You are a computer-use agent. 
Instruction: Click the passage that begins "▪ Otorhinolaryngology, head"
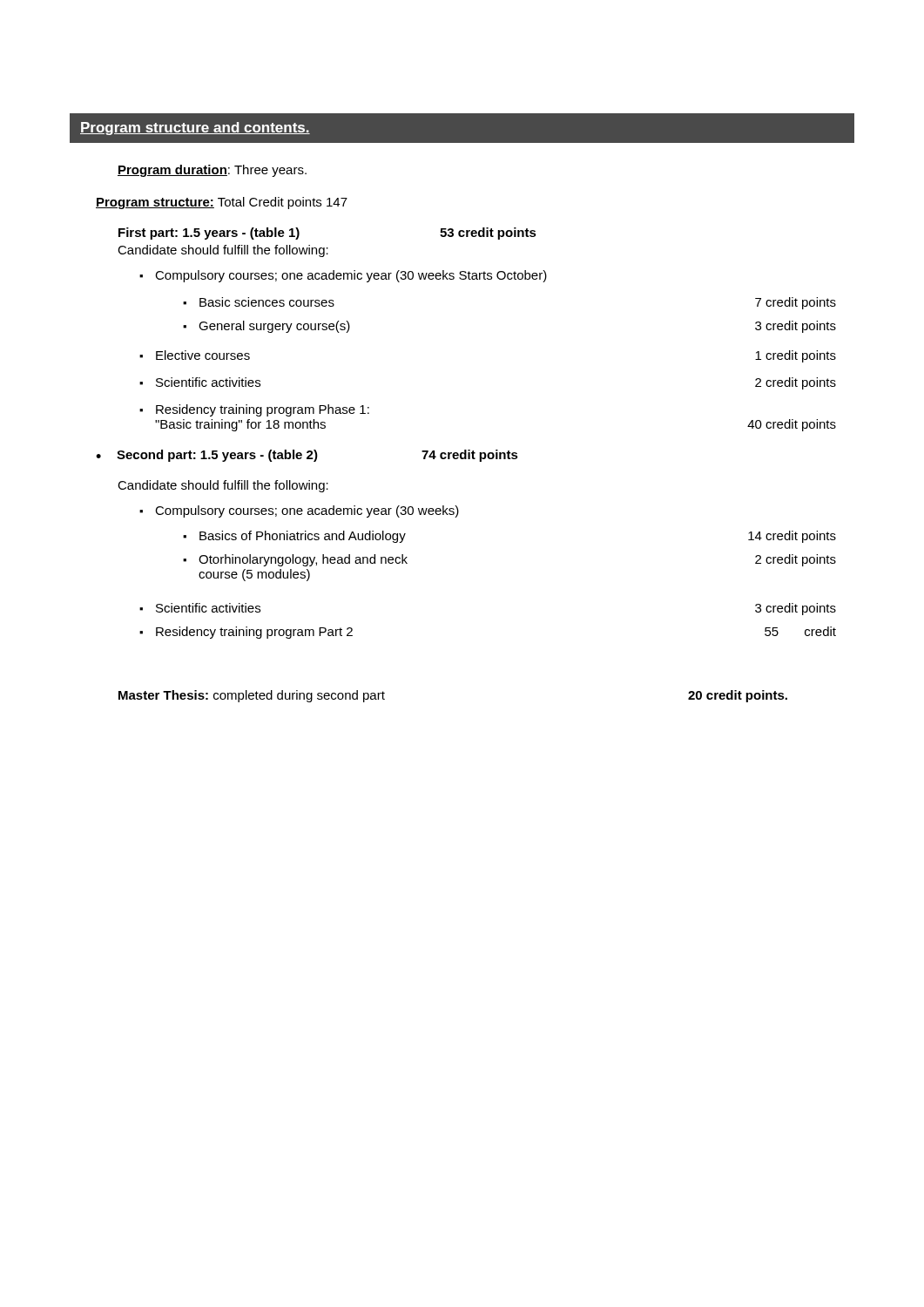coord(292,560)
